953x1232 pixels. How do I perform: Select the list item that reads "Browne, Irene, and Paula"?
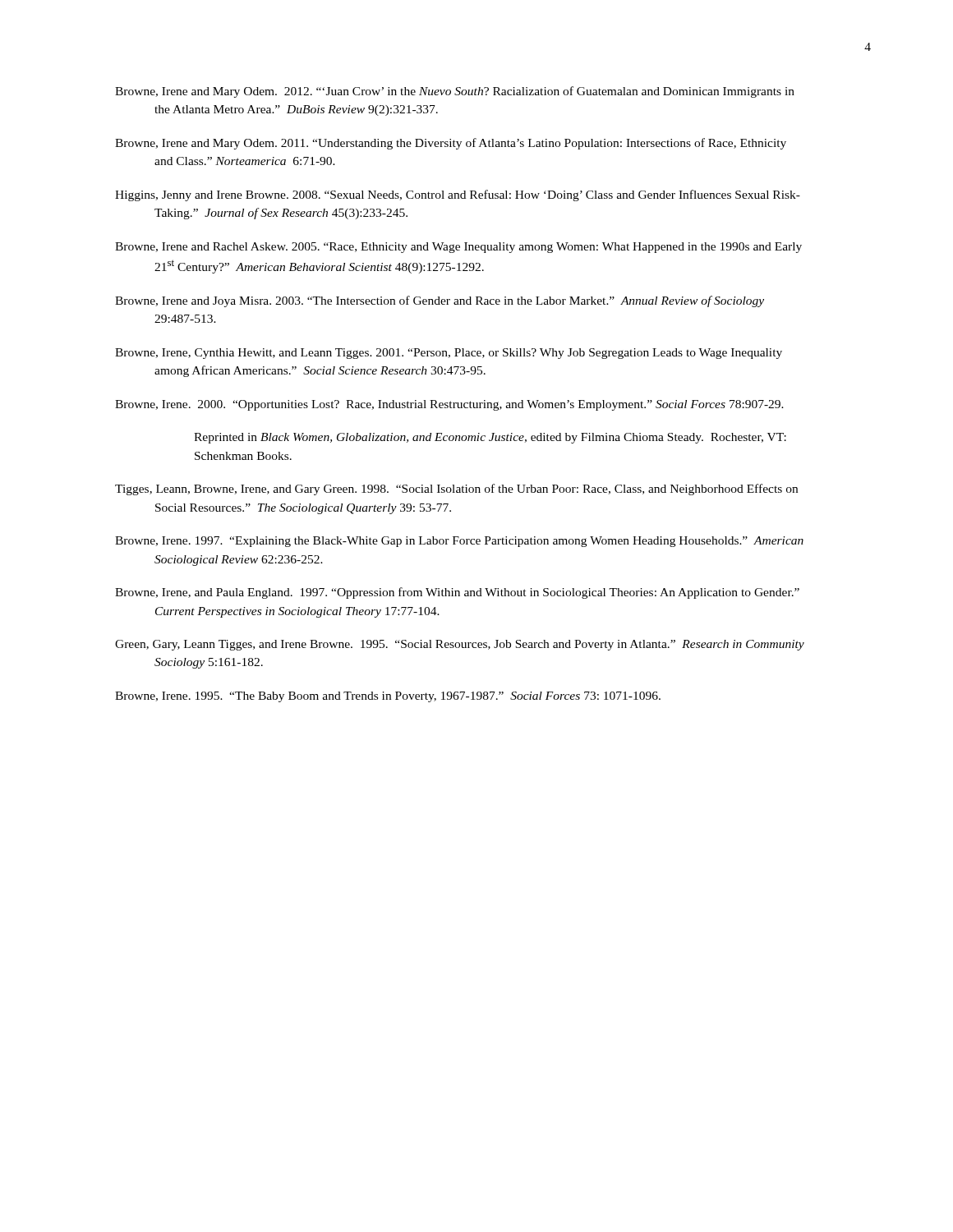coord(459,601)
